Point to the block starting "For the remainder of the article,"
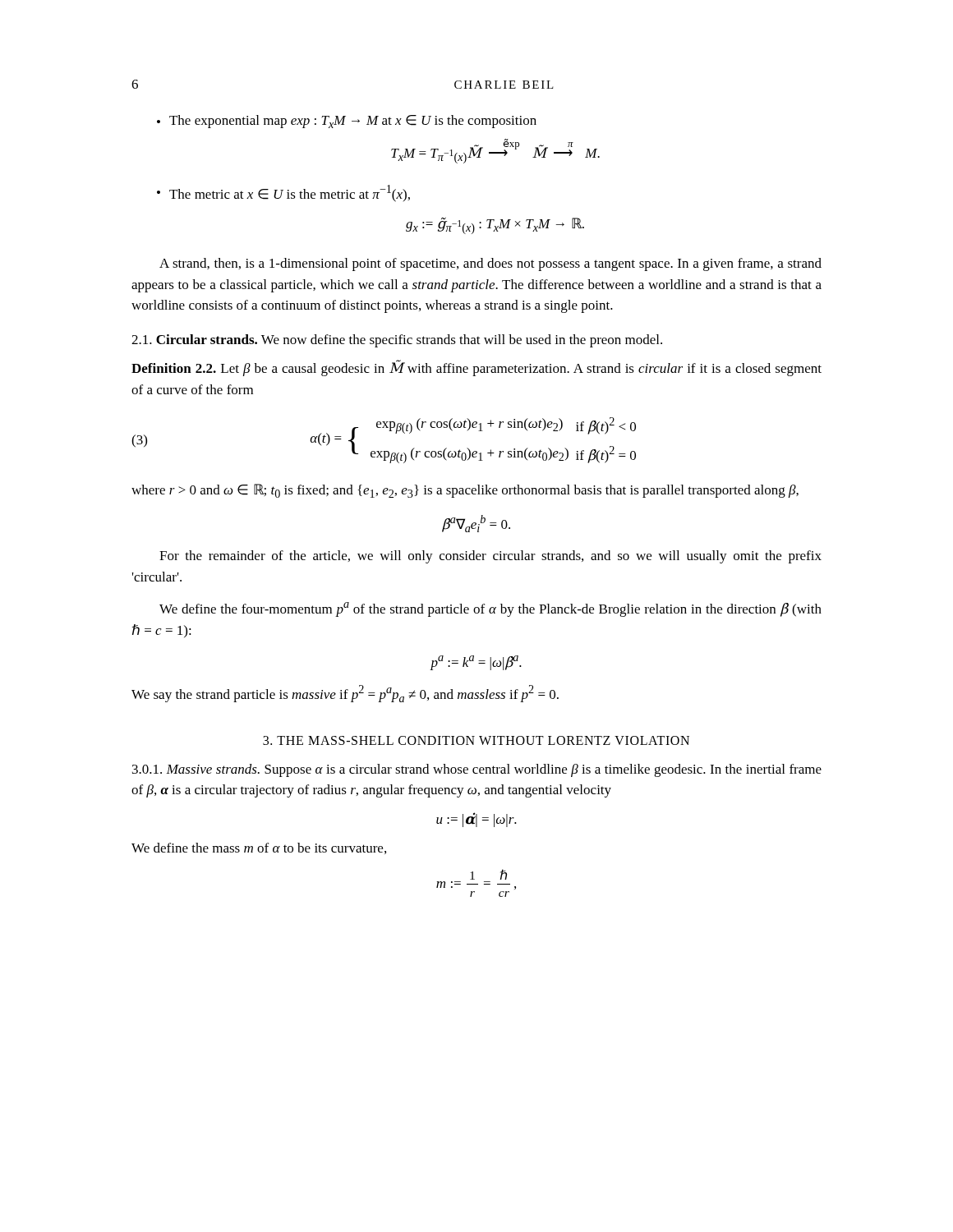Image resolution: width=953 pixels, height=1232 pixels. pyautogui.click(x=476, y=567)
